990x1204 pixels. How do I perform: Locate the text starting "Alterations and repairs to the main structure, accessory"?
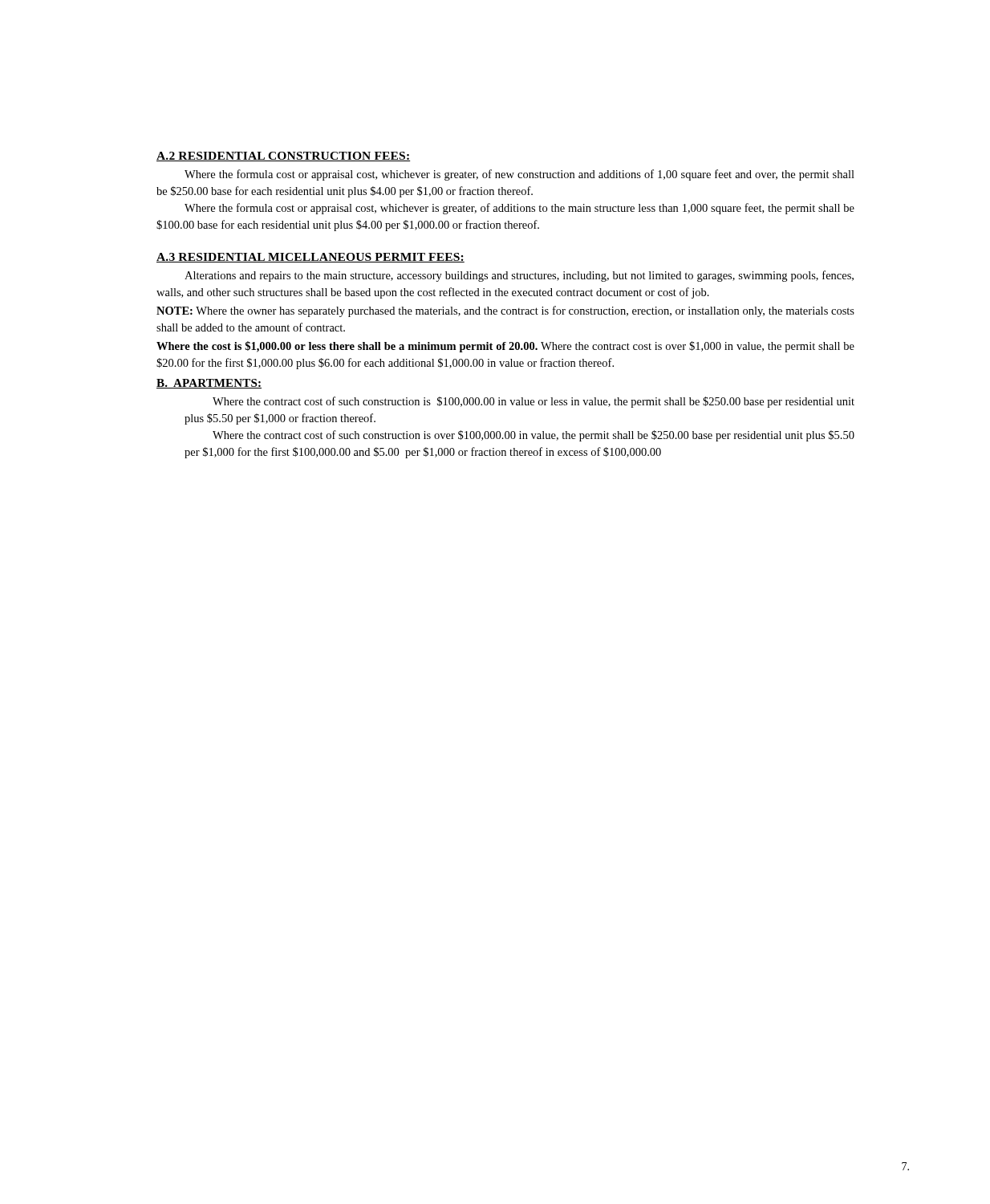point(505,284)
